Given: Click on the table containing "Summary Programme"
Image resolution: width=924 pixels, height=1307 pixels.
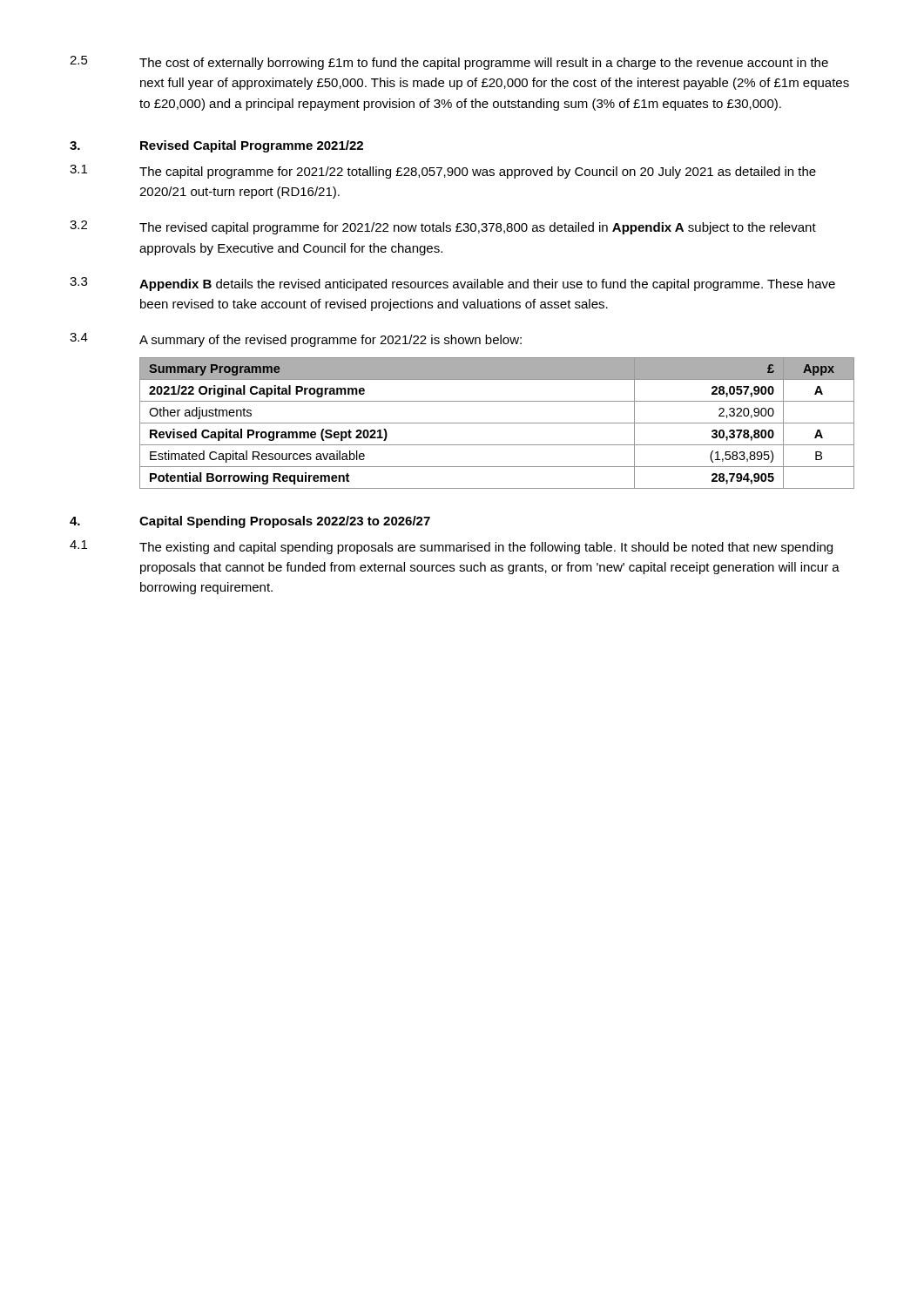Looking at the screenshot, I should pos(497,423).
